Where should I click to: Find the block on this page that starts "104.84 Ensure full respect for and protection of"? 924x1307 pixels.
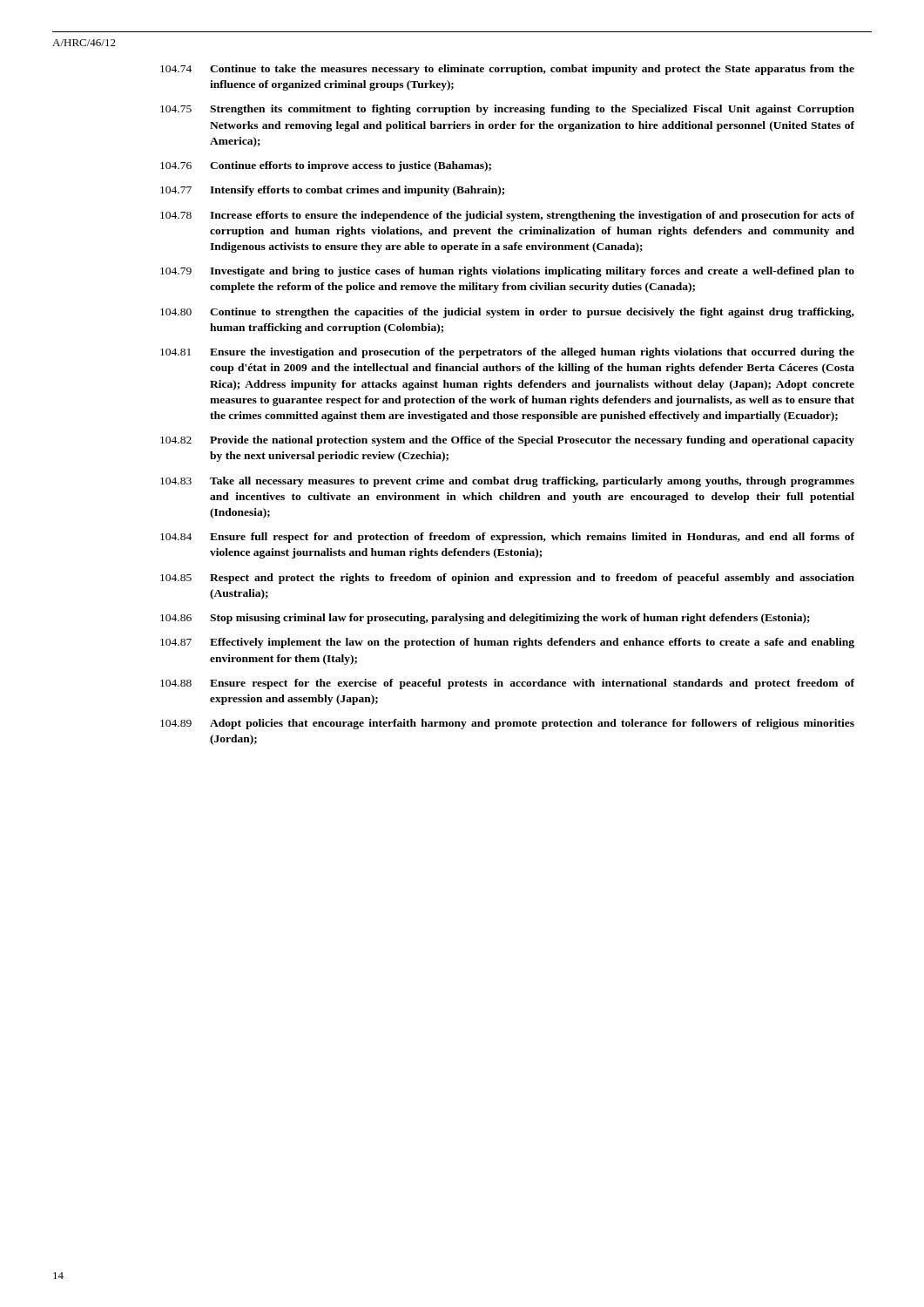click(507, 549)
